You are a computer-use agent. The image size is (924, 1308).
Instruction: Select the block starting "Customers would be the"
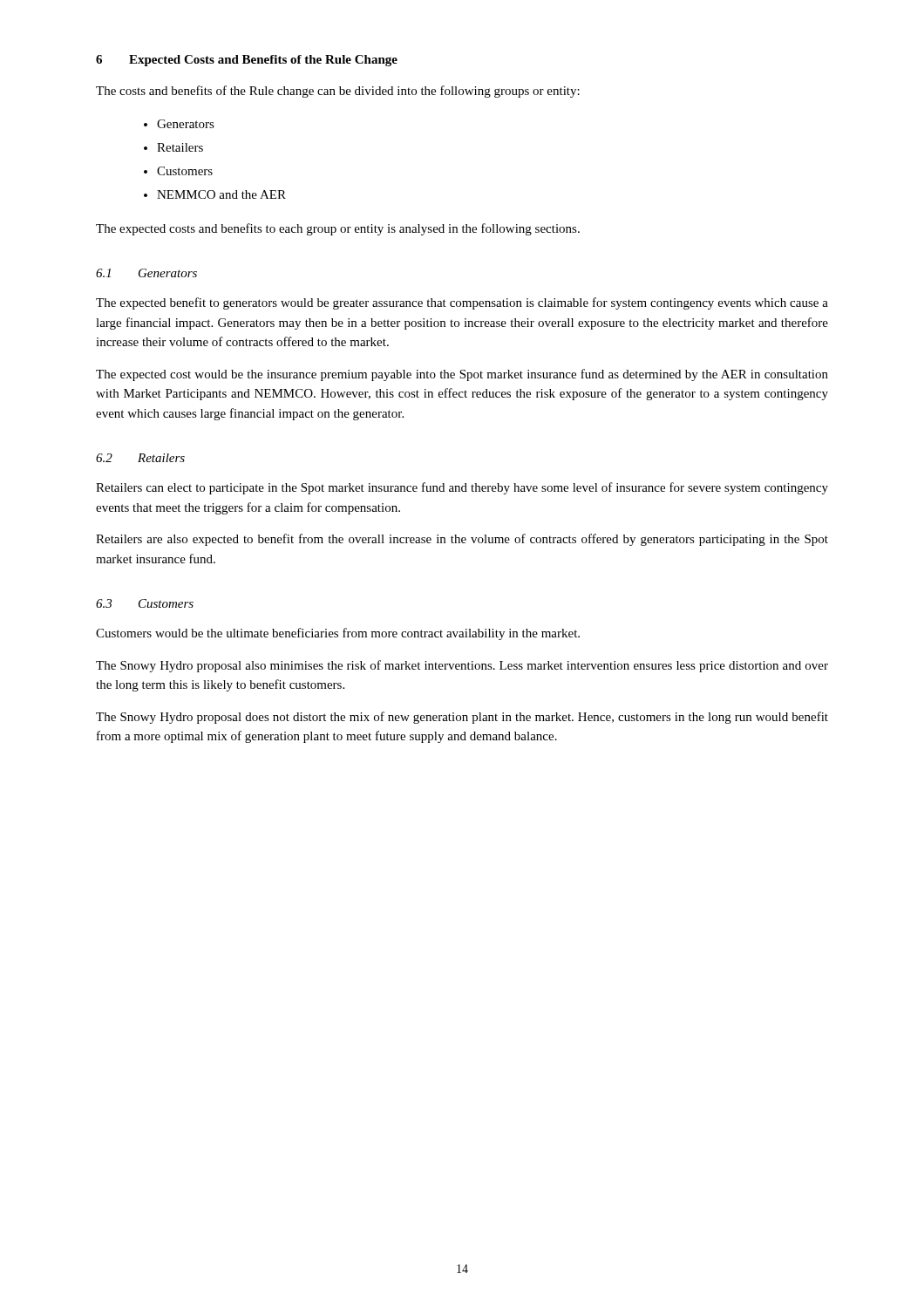point(462,633)
